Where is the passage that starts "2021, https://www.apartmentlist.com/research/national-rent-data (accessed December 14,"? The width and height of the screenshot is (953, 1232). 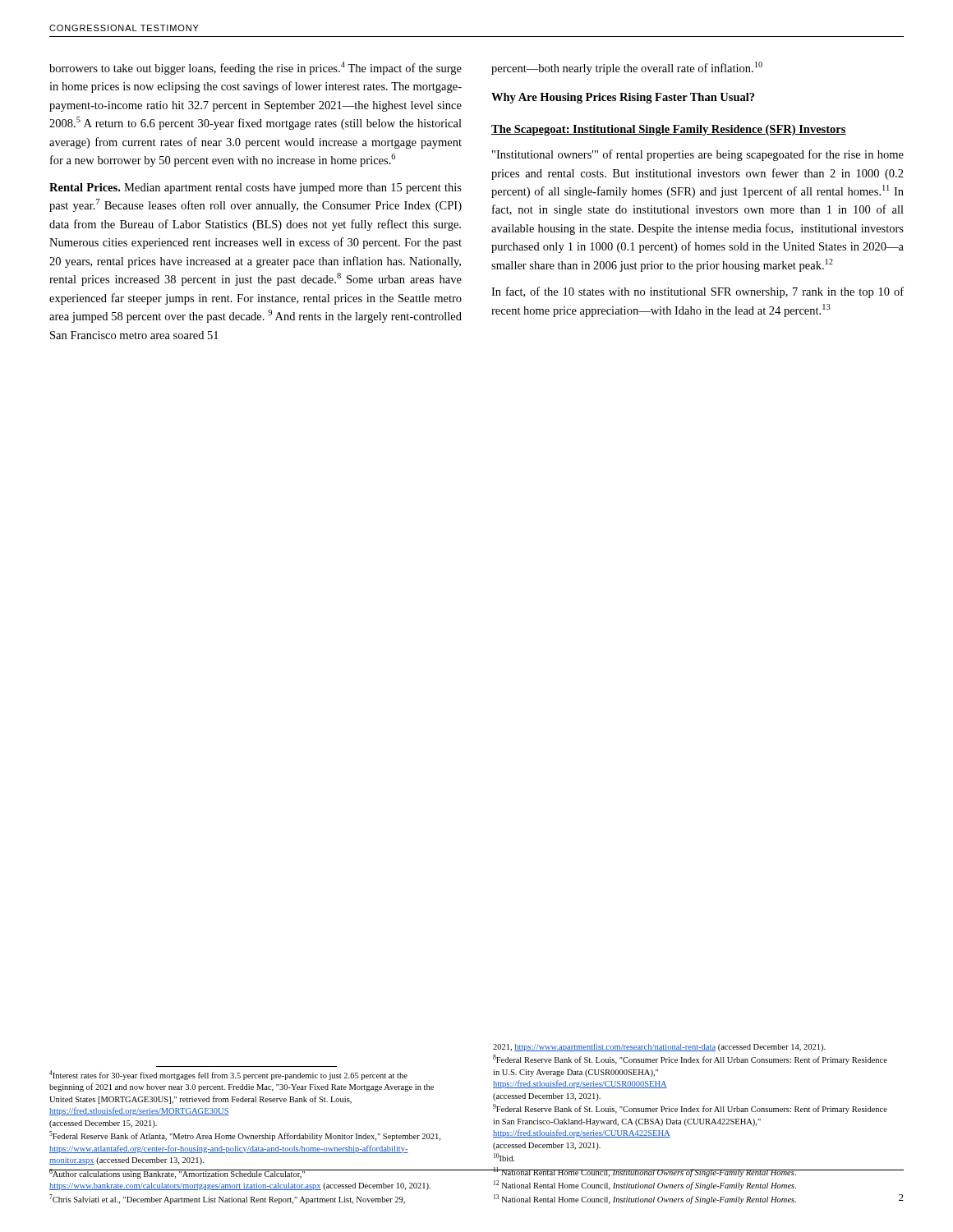pos(690,1123)
